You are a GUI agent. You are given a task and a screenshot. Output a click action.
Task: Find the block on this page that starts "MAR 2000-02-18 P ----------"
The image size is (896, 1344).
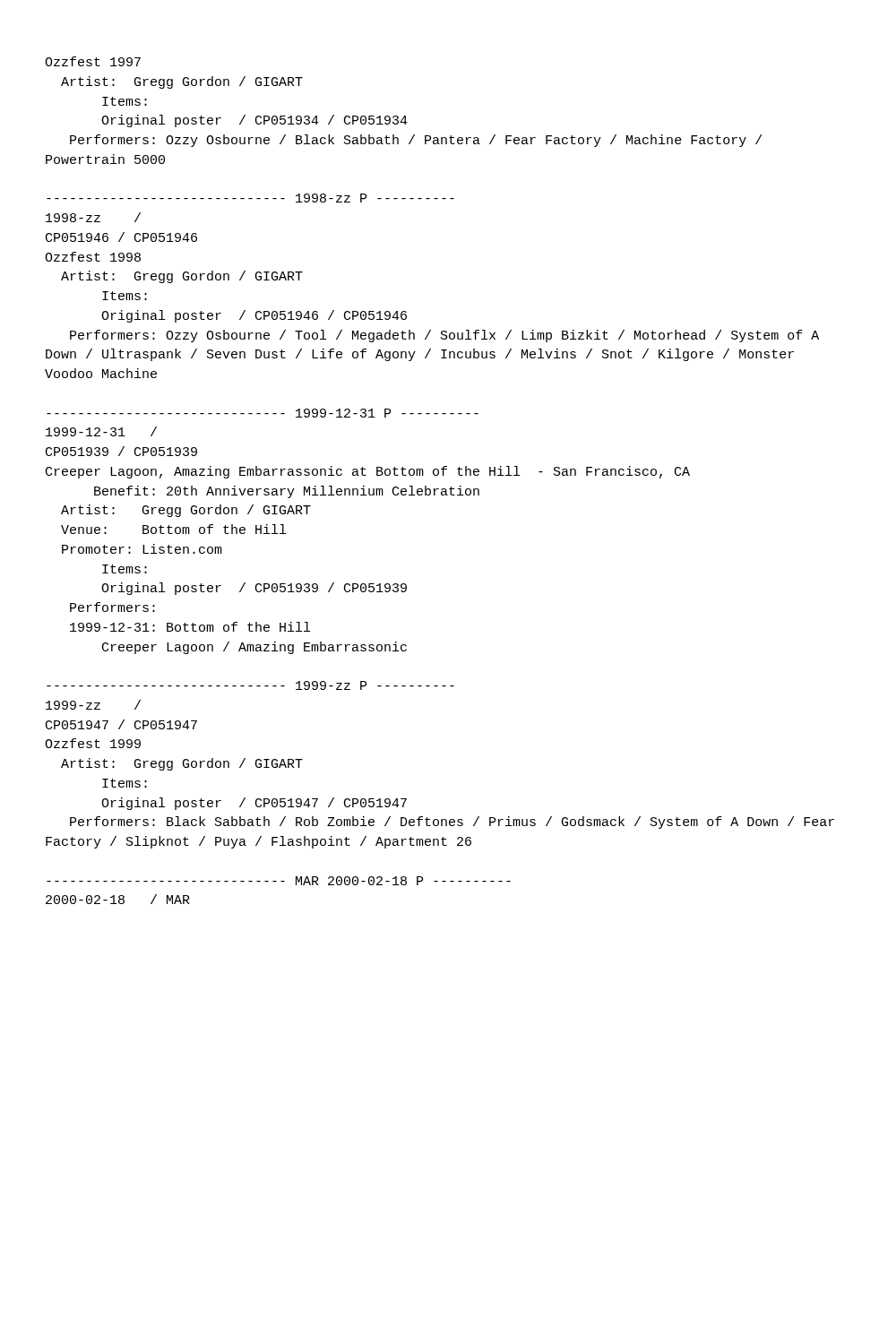pos(279,891)
